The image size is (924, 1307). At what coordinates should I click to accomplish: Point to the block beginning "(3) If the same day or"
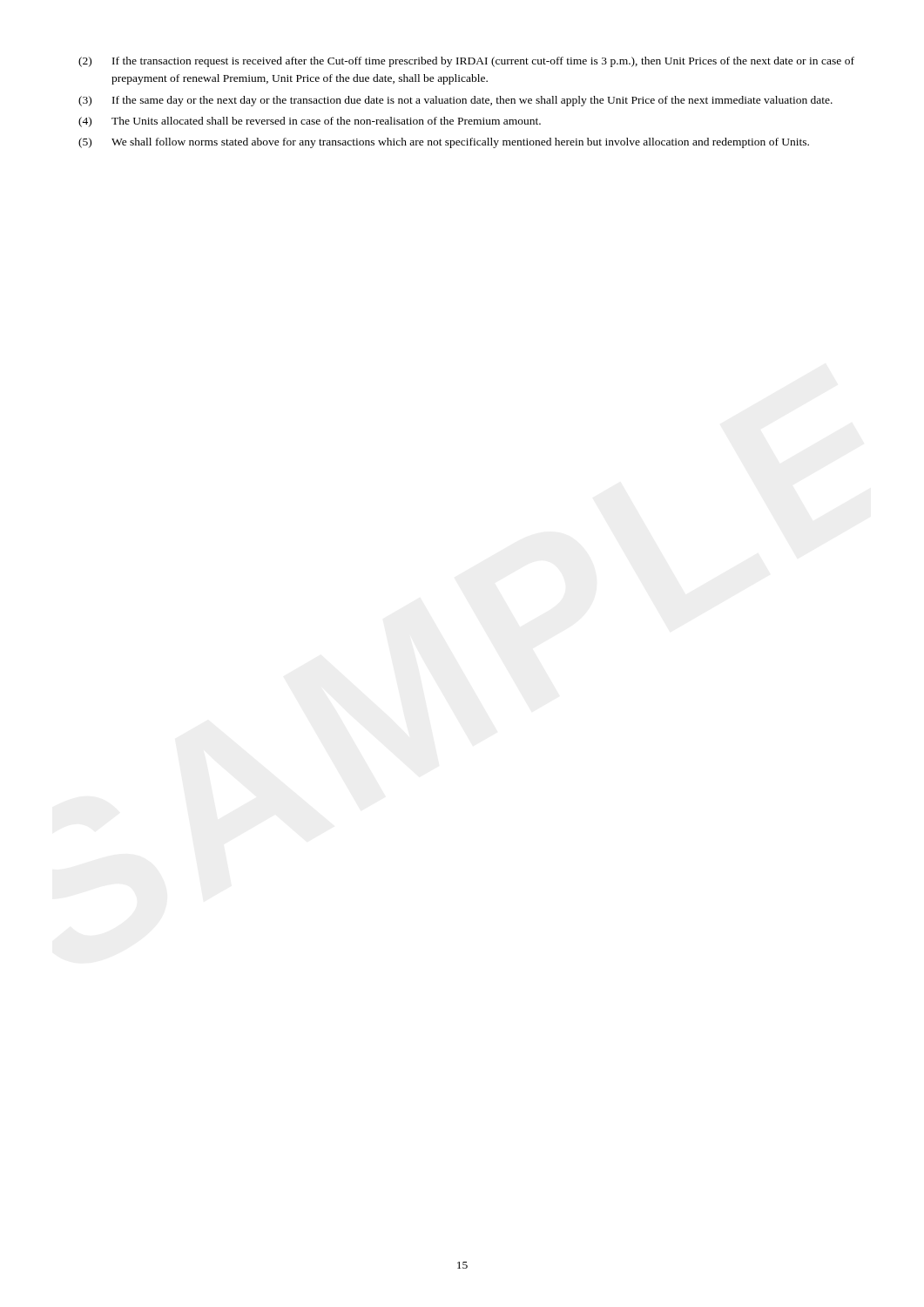466,100
